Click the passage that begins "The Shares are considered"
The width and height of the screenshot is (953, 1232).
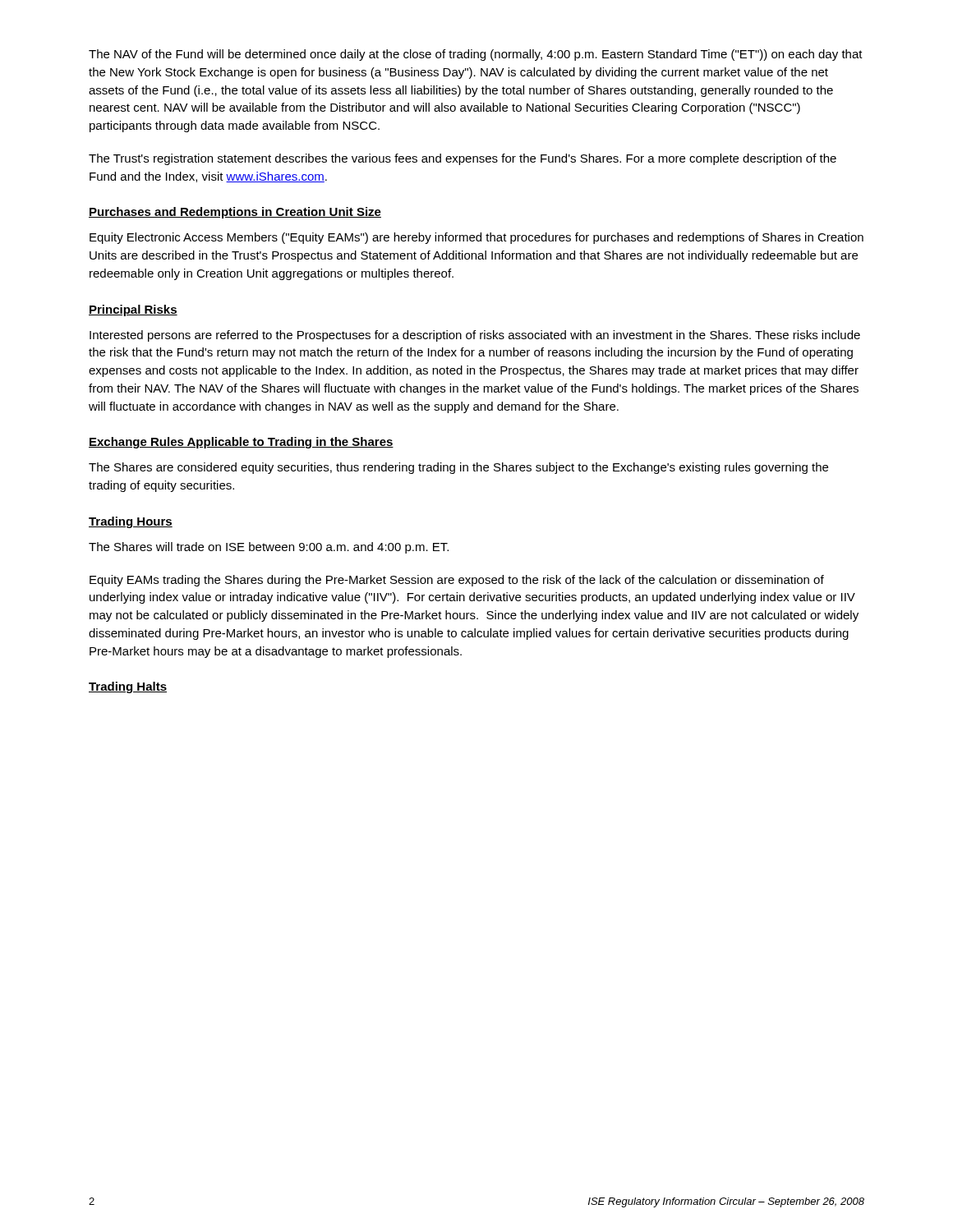[459, 476]
